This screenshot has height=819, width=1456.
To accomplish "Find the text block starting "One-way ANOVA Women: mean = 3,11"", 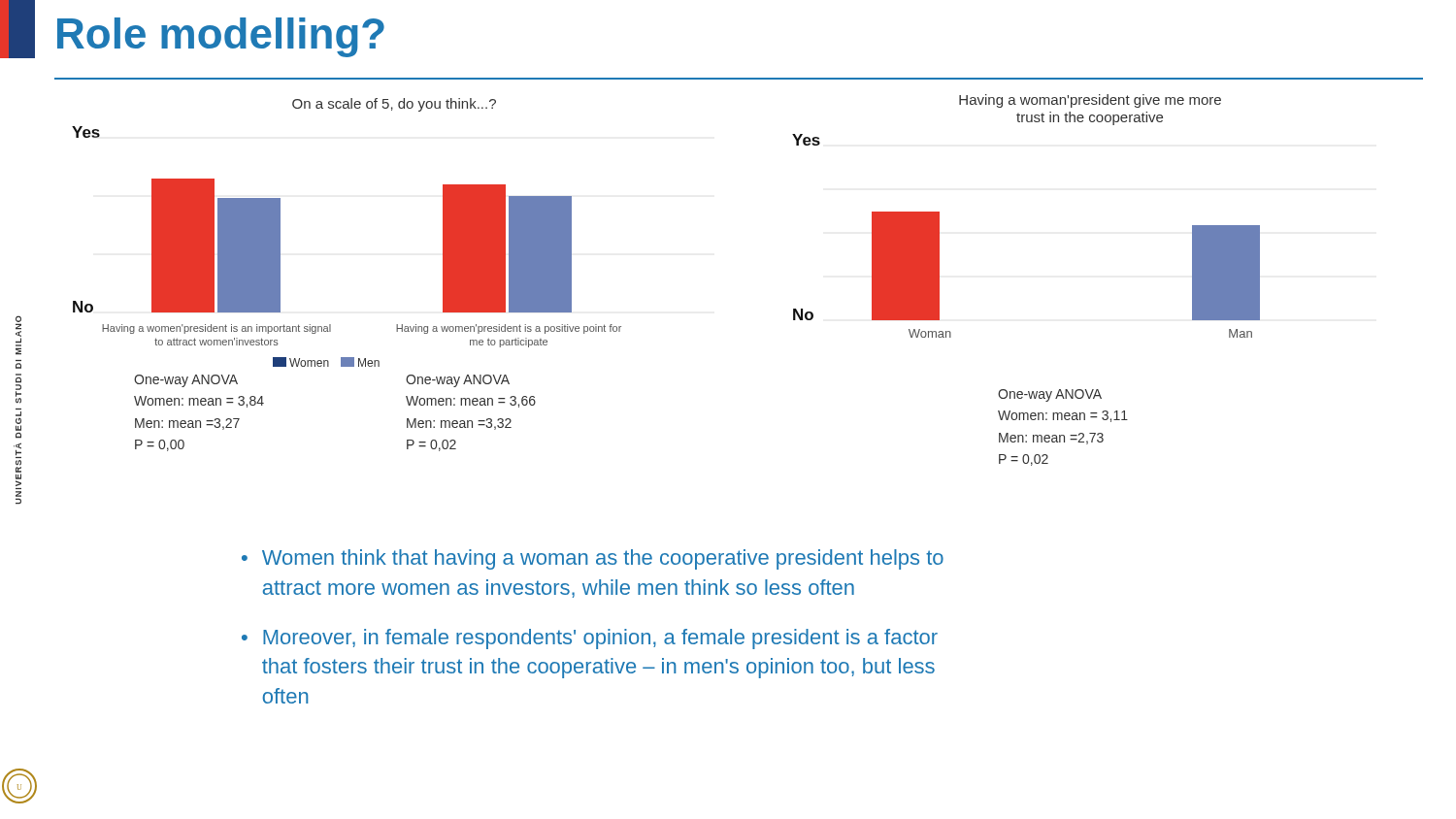I will 1063,427.
